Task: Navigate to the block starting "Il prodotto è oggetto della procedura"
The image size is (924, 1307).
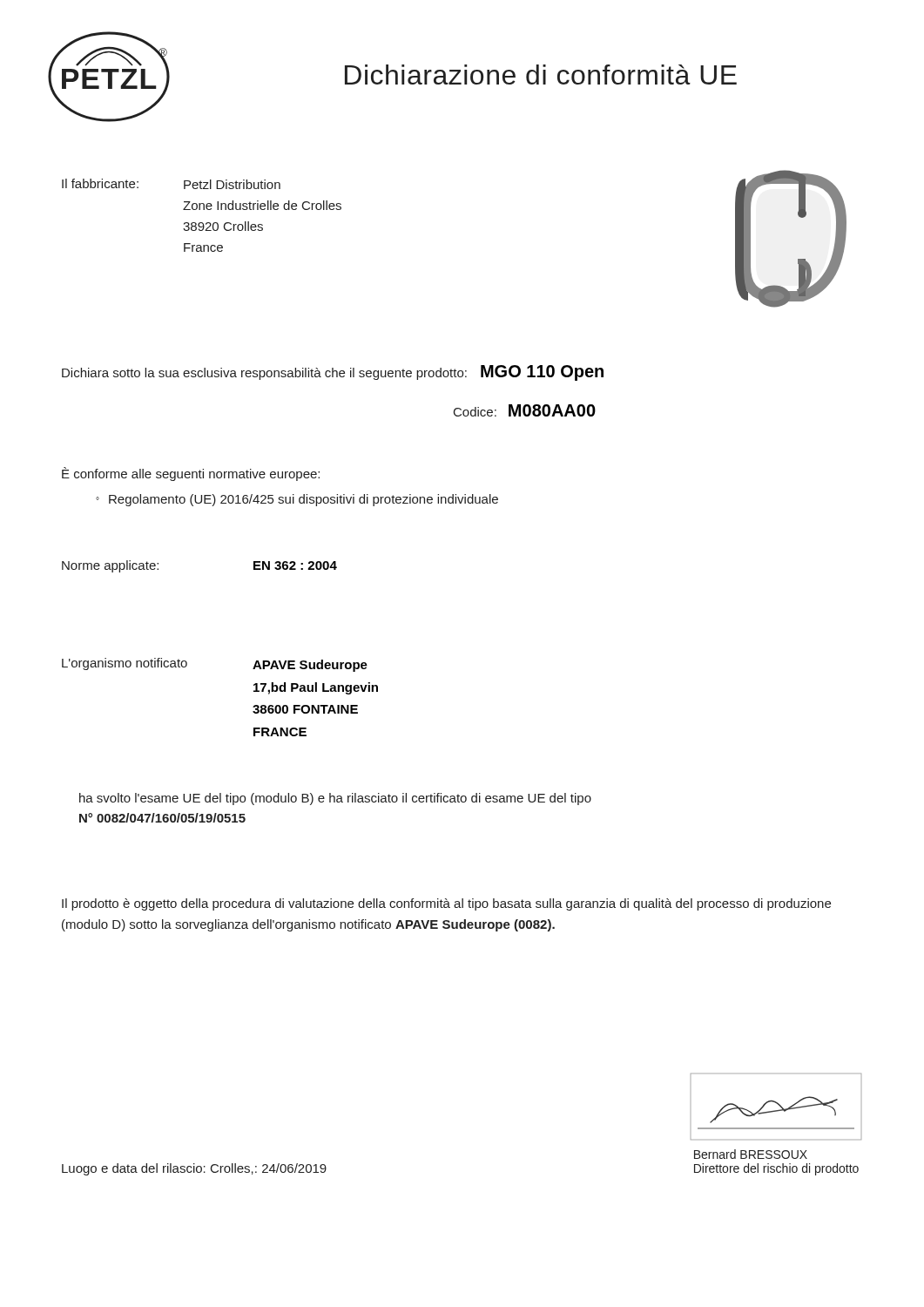Action: [x=462, y=914]
